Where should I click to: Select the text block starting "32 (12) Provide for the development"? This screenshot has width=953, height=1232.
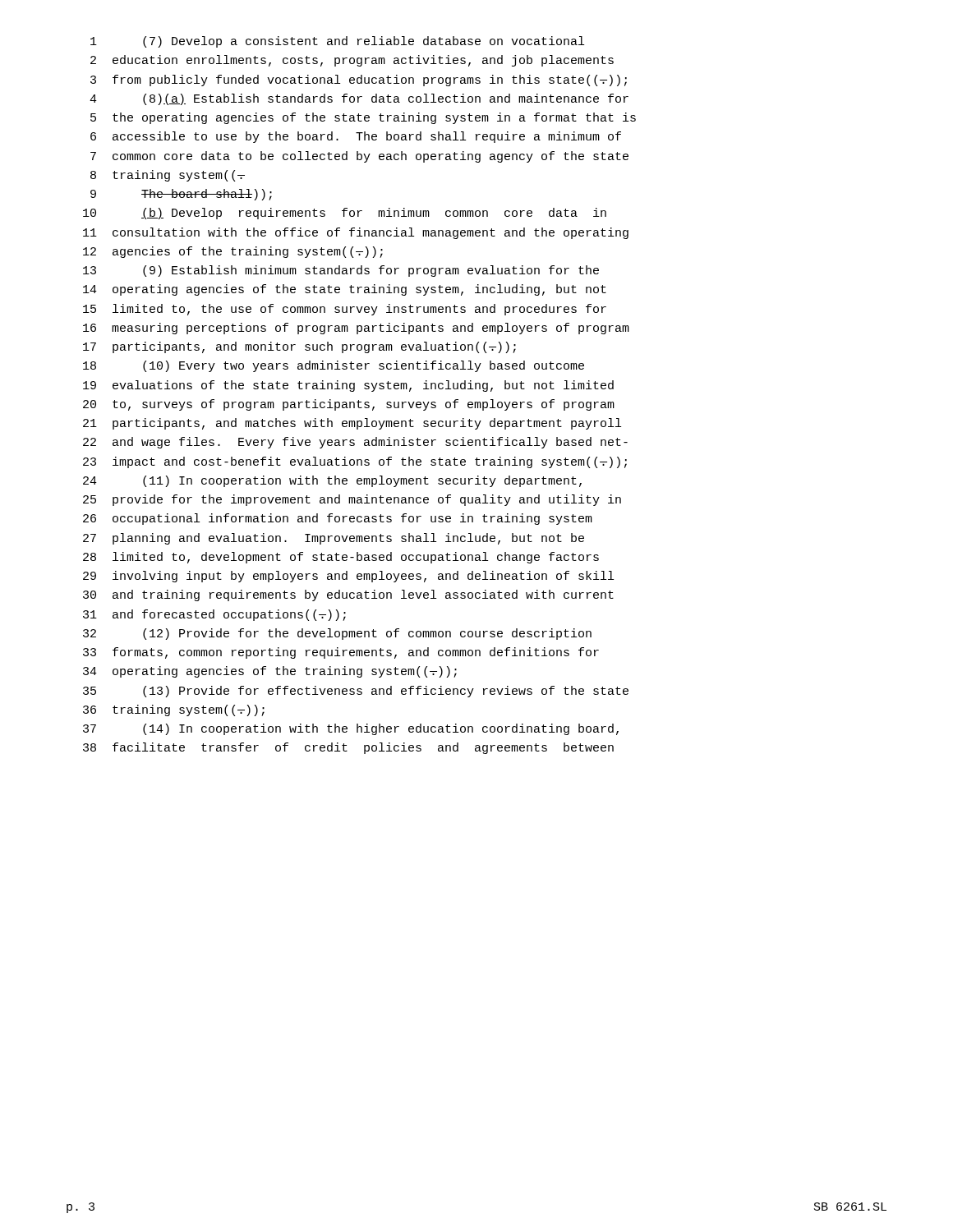pos(476,654)
